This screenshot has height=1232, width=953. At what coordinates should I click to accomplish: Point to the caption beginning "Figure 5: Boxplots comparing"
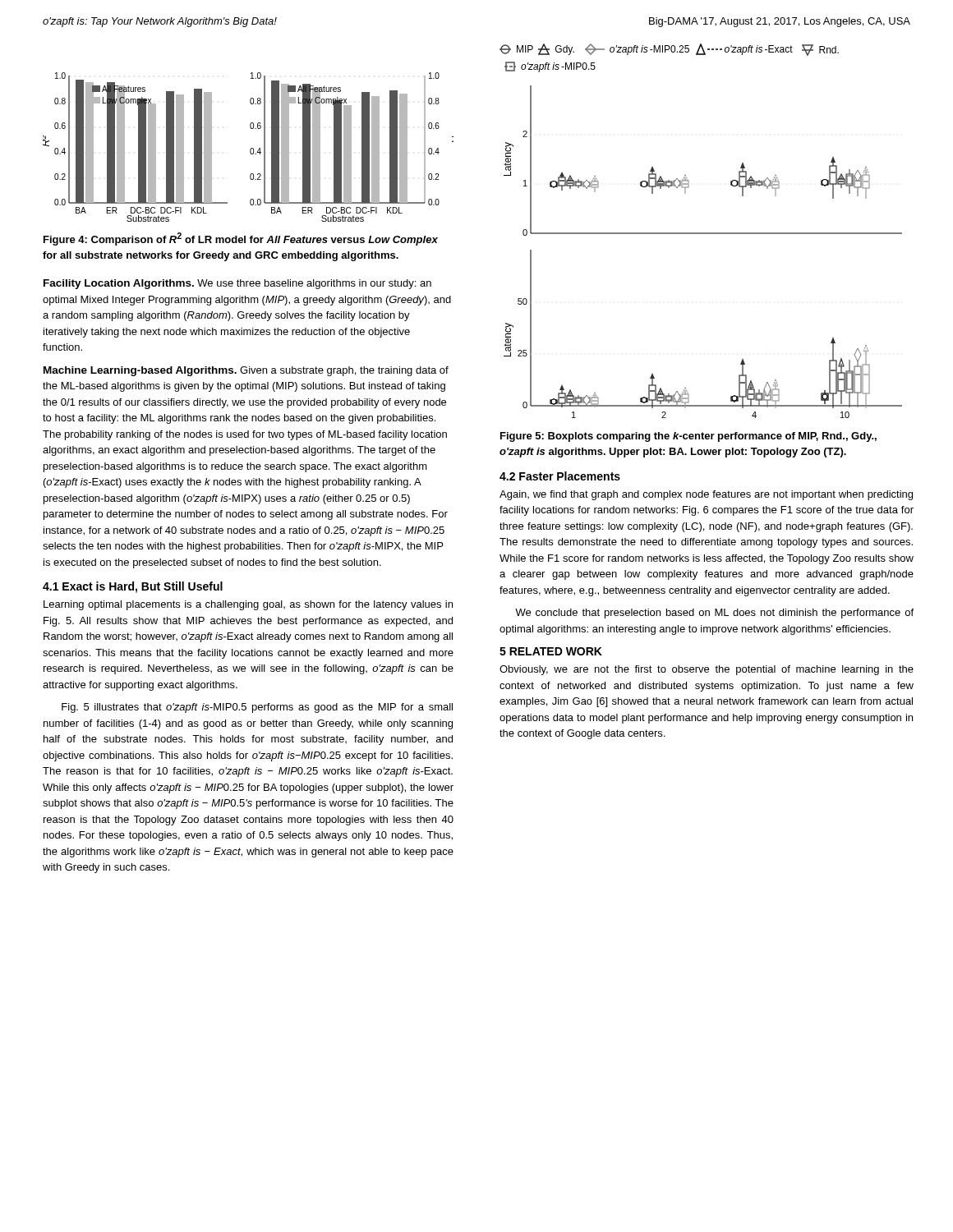pyautogui.click(x=688, y=443)
